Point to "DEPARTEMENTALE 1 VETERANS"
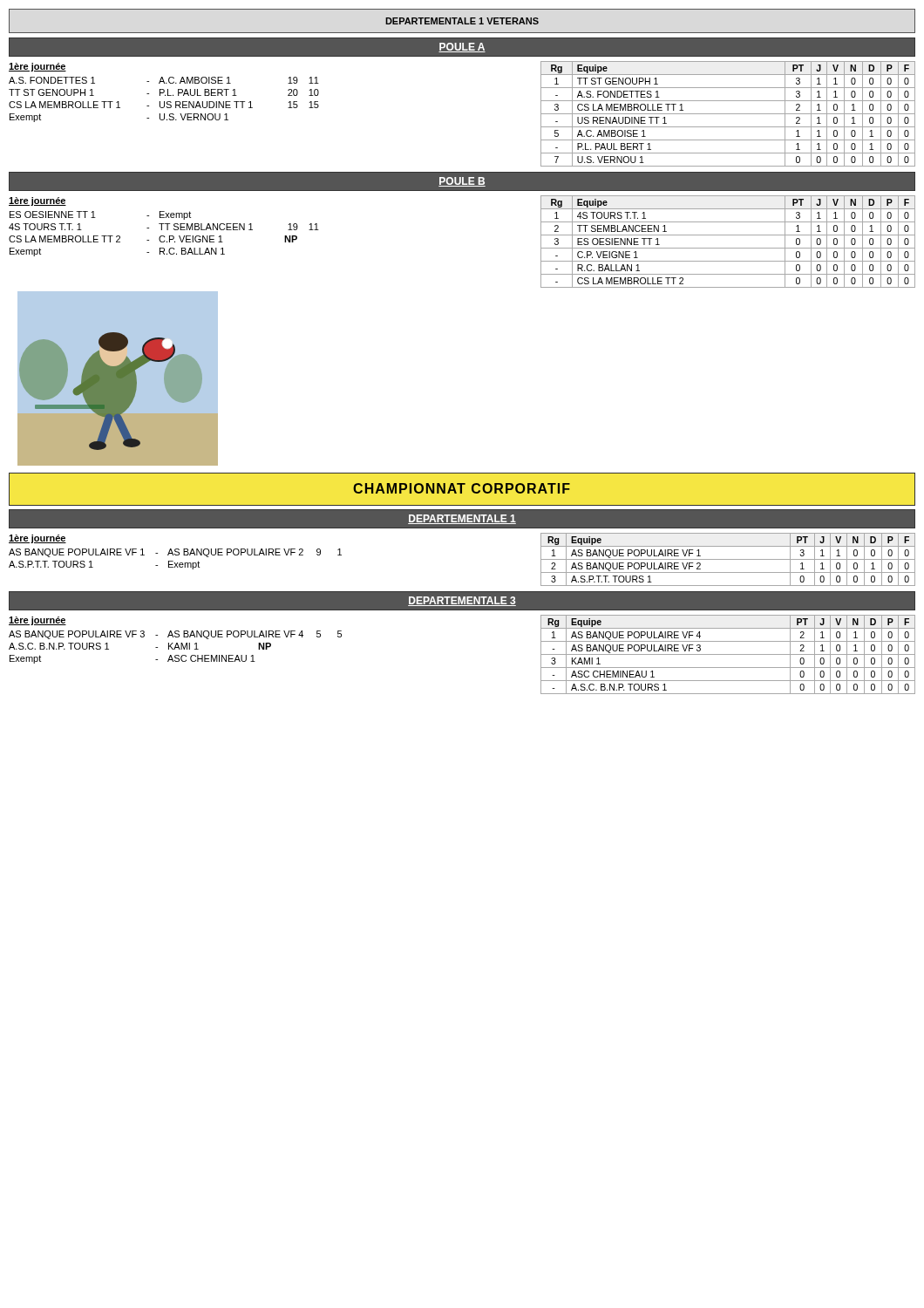 coord(462,21)
